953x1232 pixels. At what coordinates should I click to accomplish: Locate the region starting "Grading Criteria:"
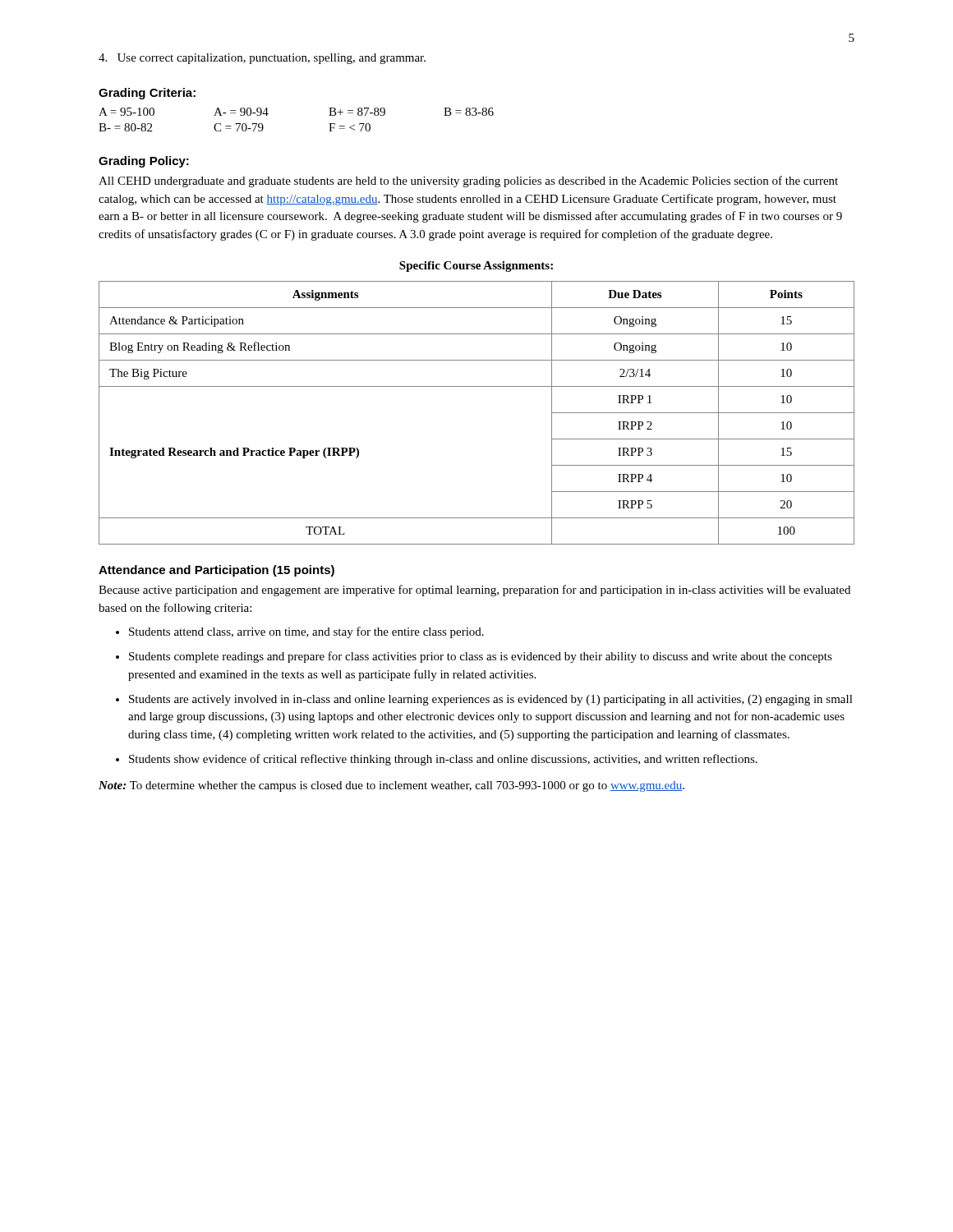148,92
